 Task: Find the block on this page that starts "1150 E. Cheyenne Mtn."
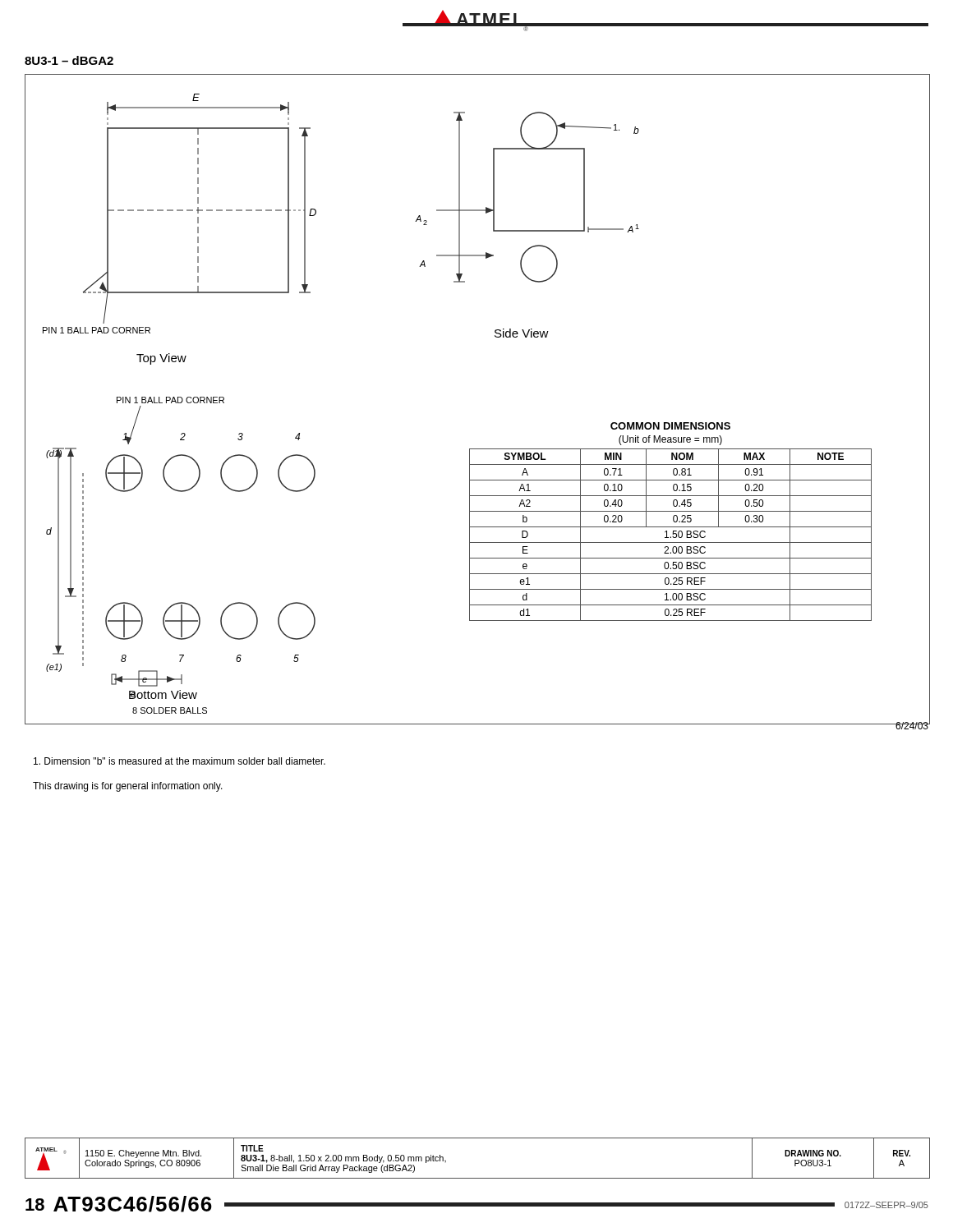pos(157,1158)
